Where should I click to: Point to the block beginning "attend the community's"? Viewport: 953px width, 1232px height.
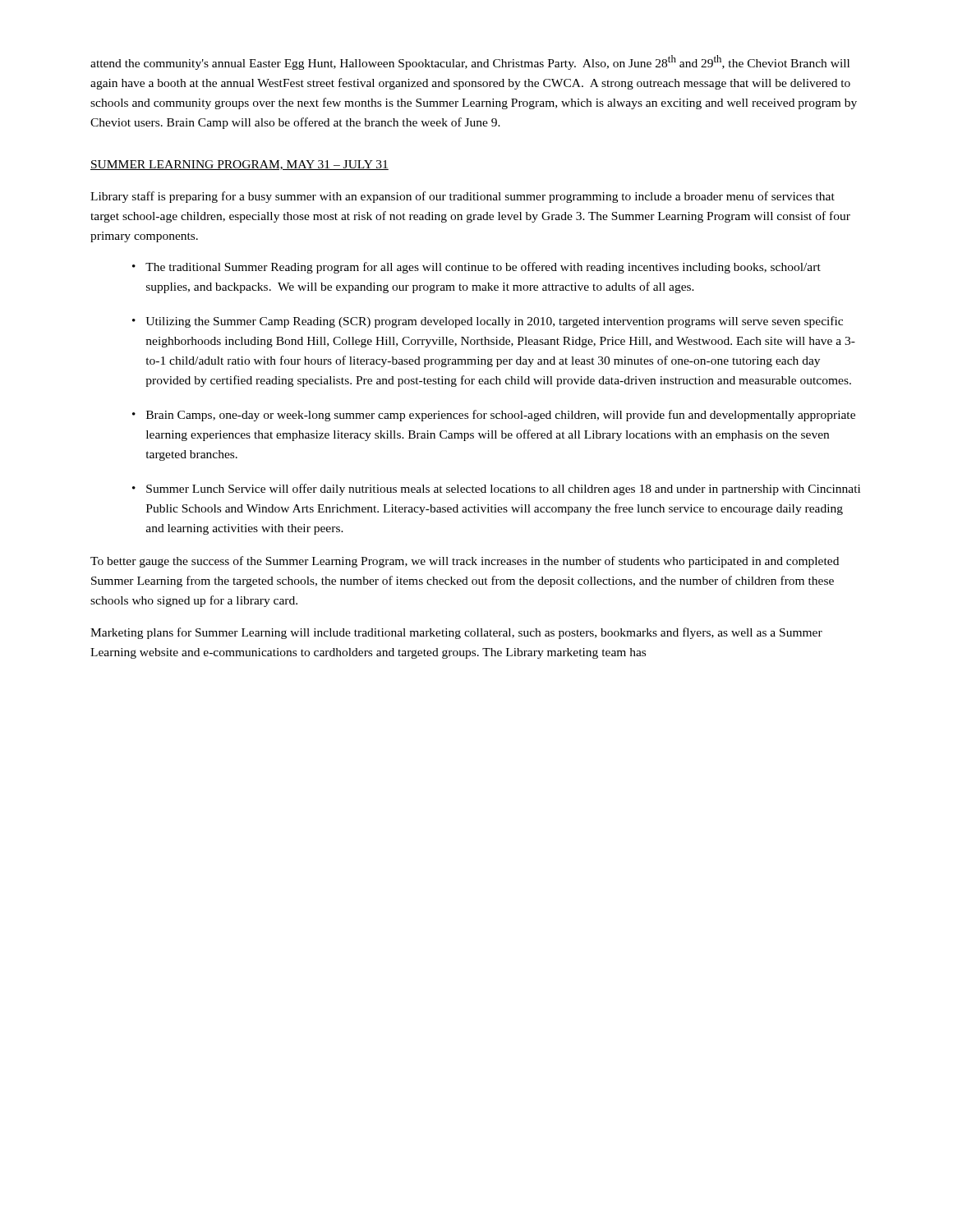[476, 92]
